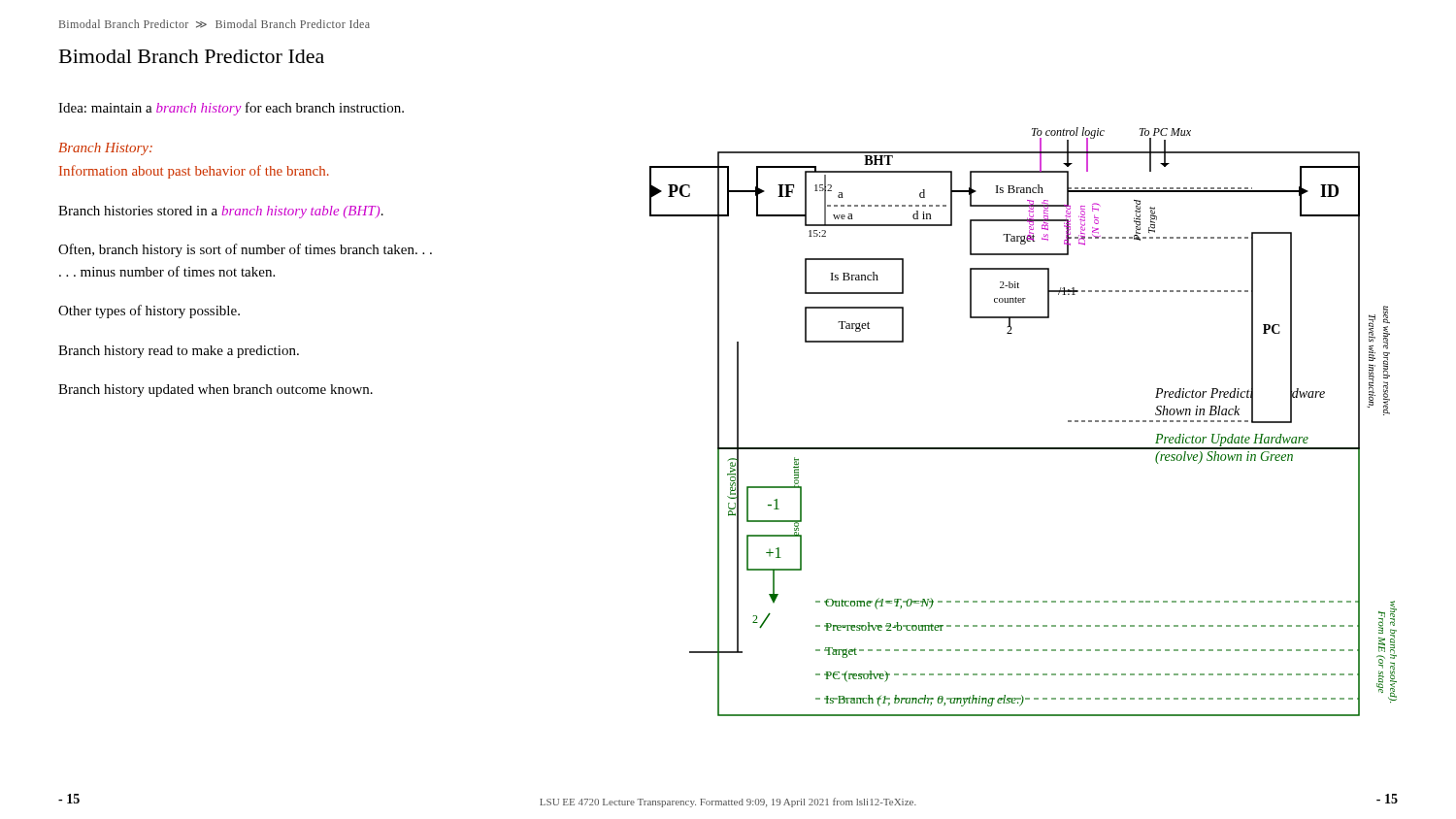Navigate to the element starting "Branch history read to make a prediction."
The width and height of the screenshot is (1456, 819).
click(179, 352)
